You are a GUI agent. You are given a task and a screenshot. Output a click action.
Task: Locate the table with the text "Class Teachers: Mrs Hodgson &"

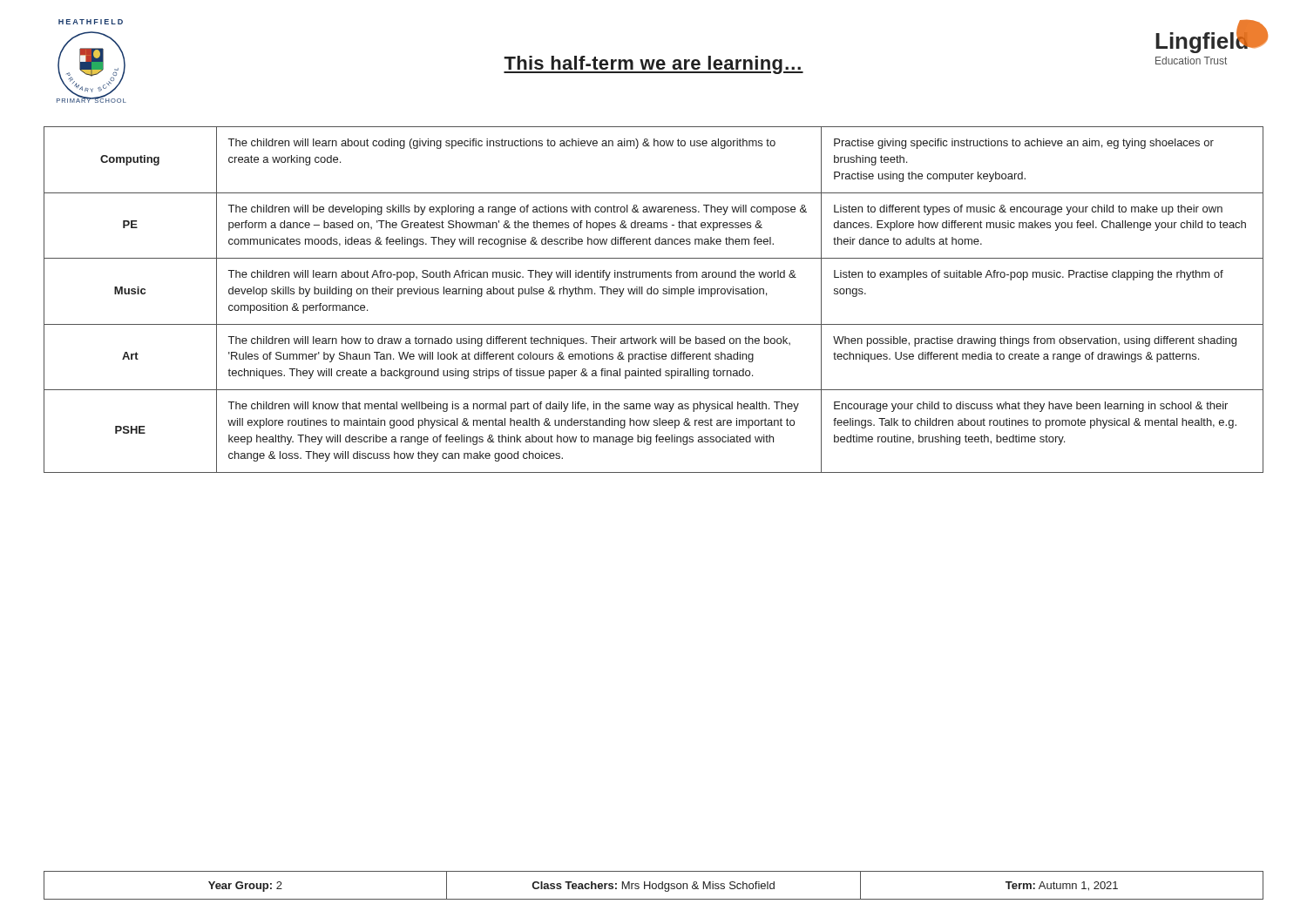654,885
